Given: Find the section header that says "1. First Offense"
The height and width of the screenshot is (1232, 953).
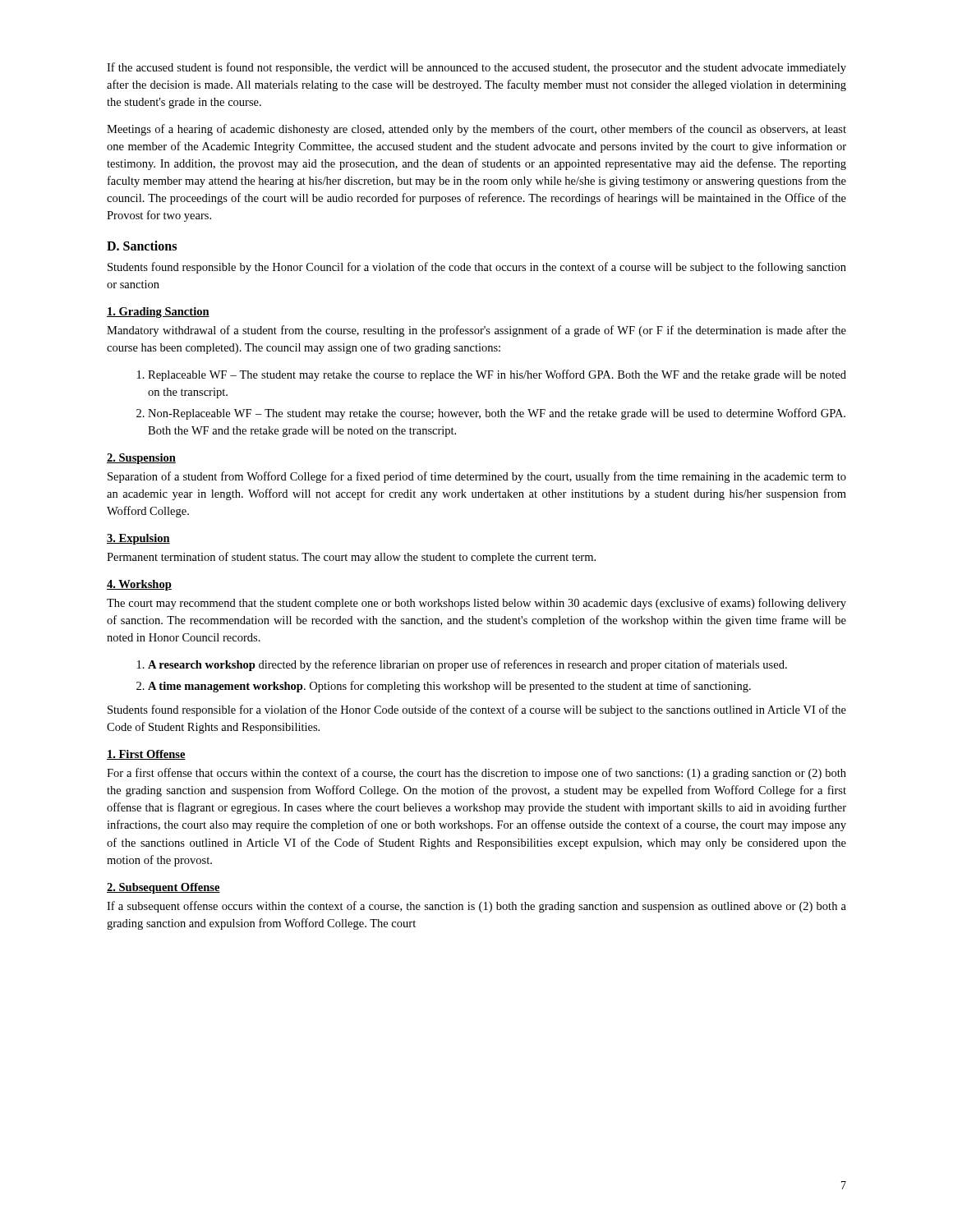Looking at the screenshot, I should pyautogui.click(x=146, y=754).
